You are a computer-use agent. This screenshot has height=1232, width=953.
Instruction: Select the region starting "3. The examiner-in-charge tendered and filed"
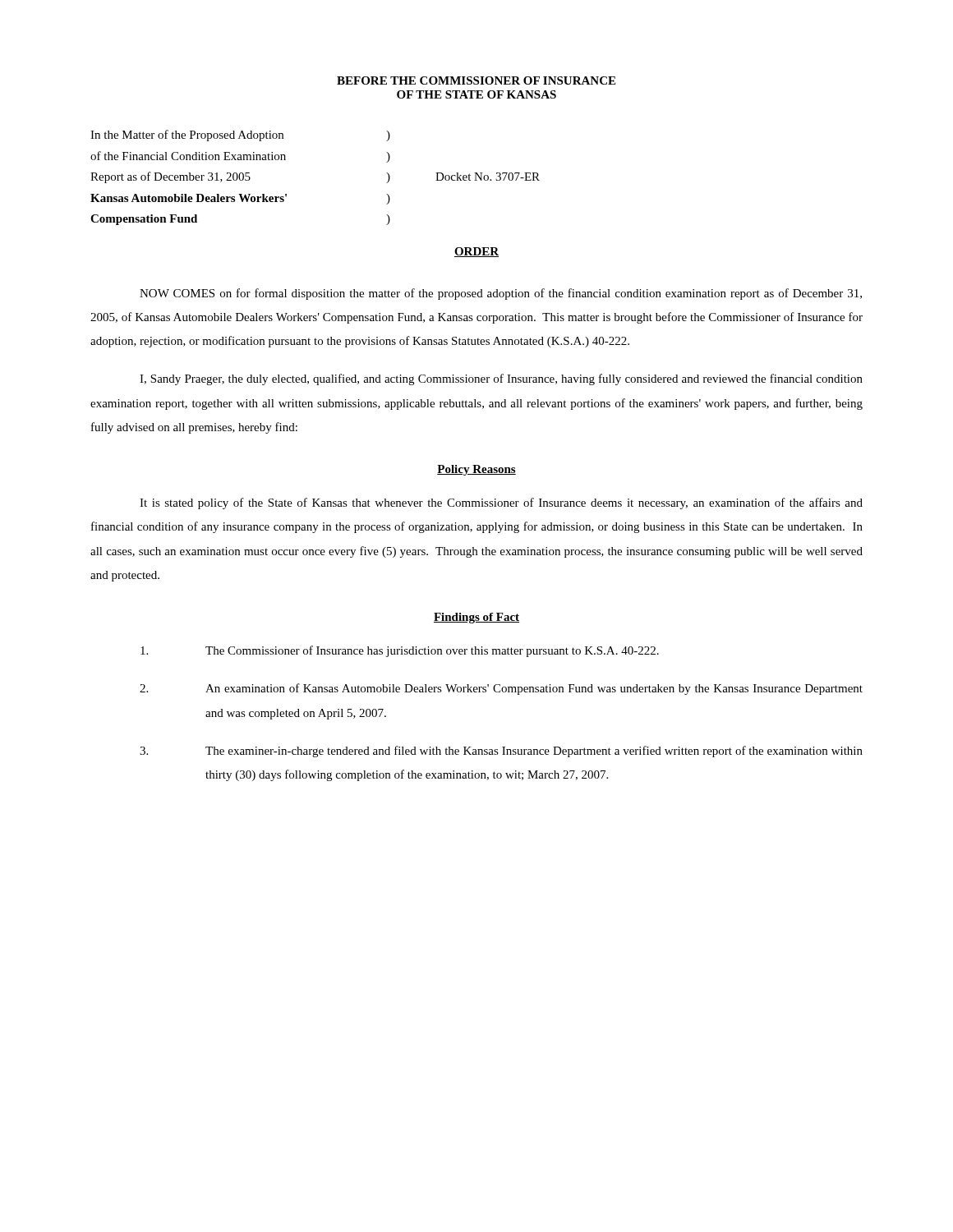pyautogui.click(x=476, y=763)
